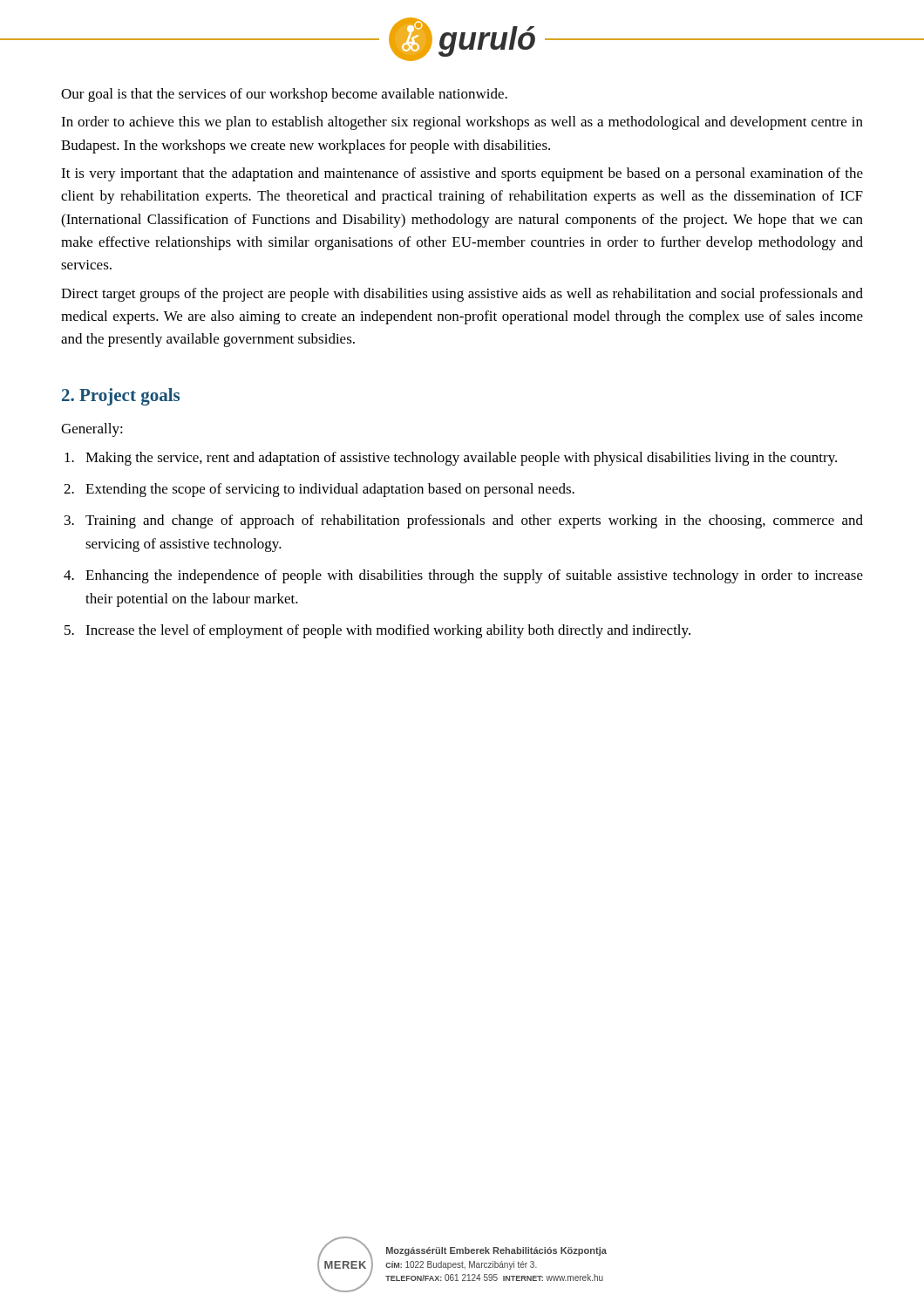Find the section header with the text "2. Project goals"
Image resolution: width=924 pixels, height=1308 pixels.
[x=121, y=395]
